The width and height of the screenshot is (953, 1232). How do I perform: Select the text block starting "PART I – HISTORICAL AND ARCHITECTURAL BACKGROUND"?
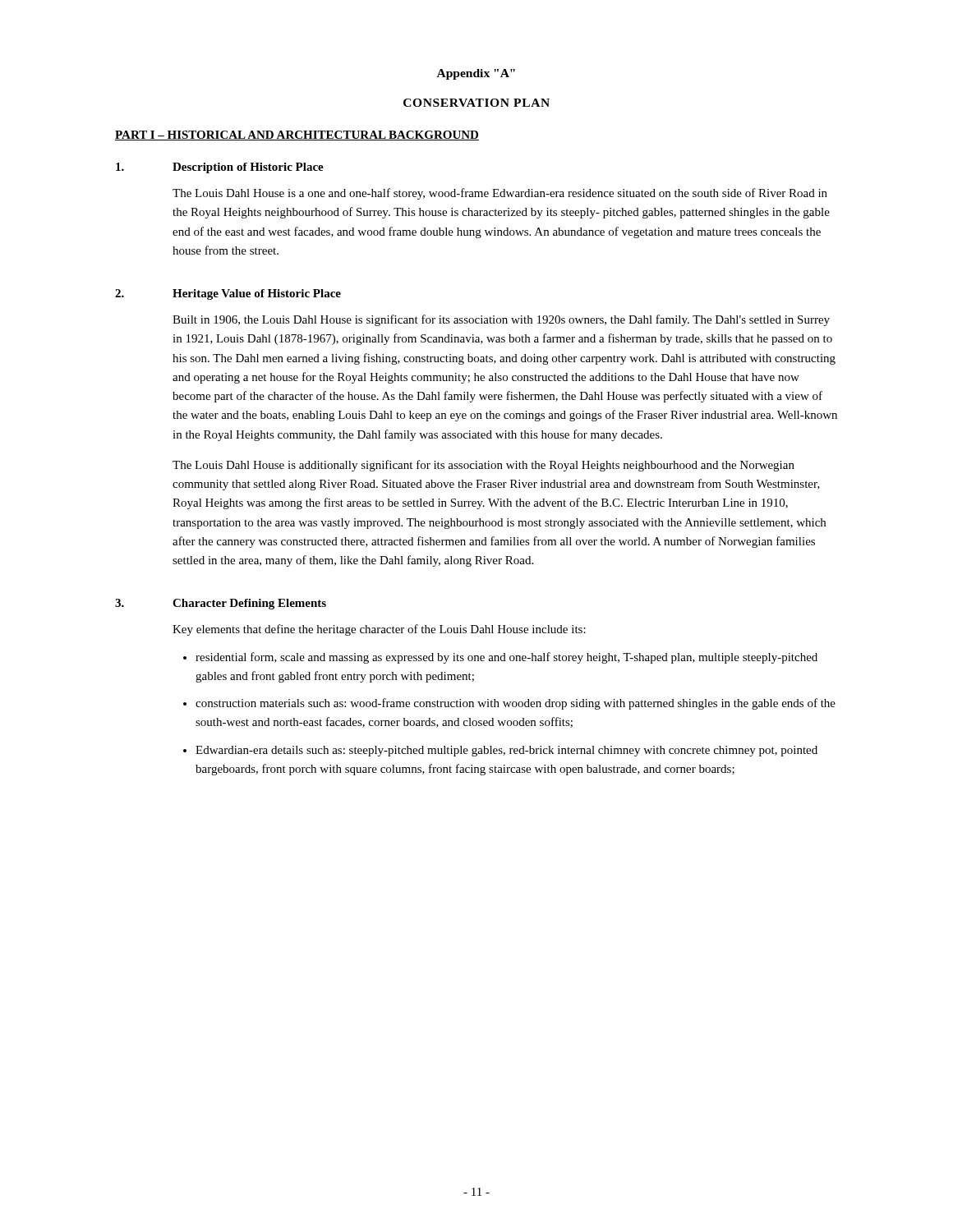coord(297,135)
